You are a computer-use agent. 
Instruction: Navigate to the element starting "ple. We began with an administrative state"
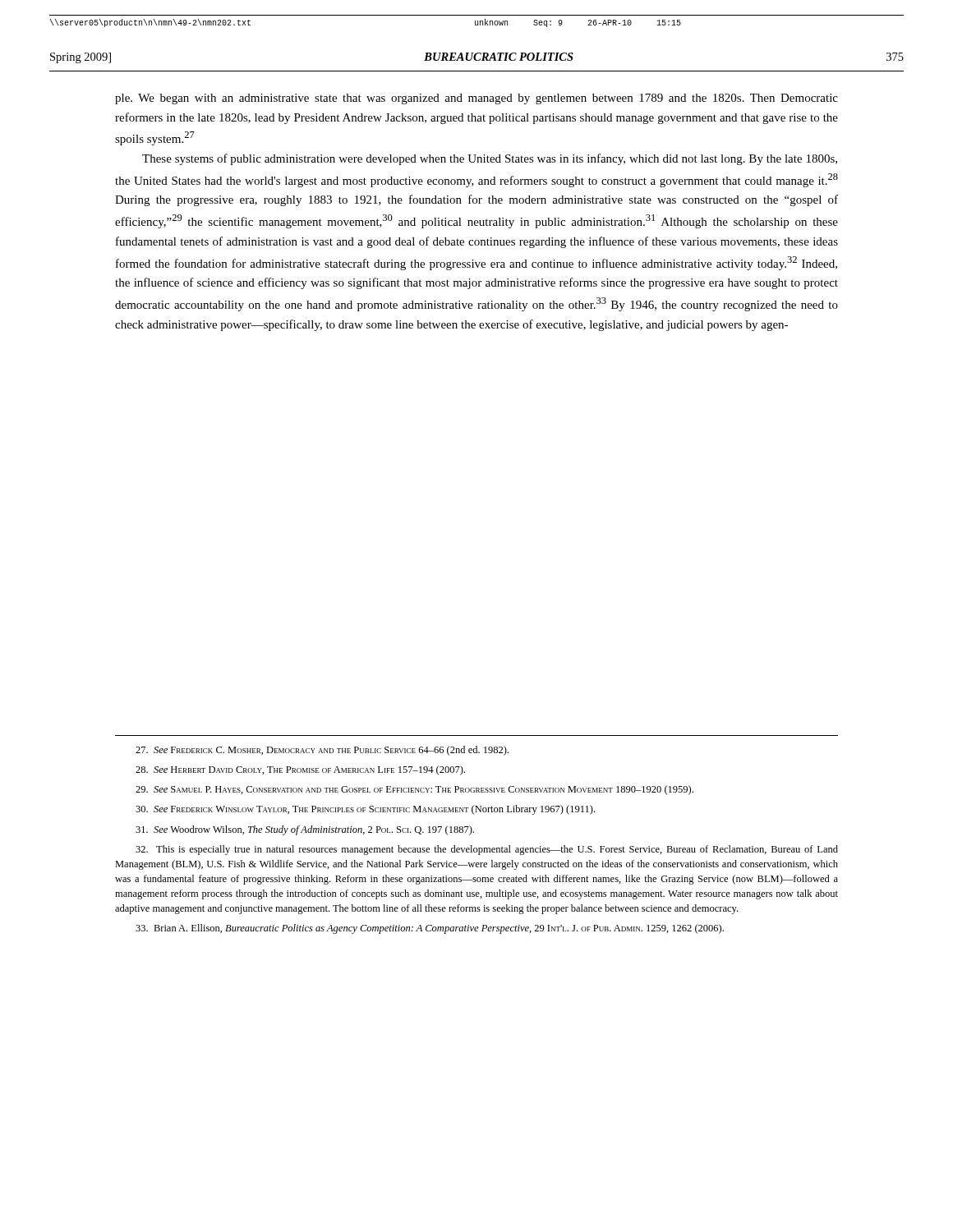(476, 212)
